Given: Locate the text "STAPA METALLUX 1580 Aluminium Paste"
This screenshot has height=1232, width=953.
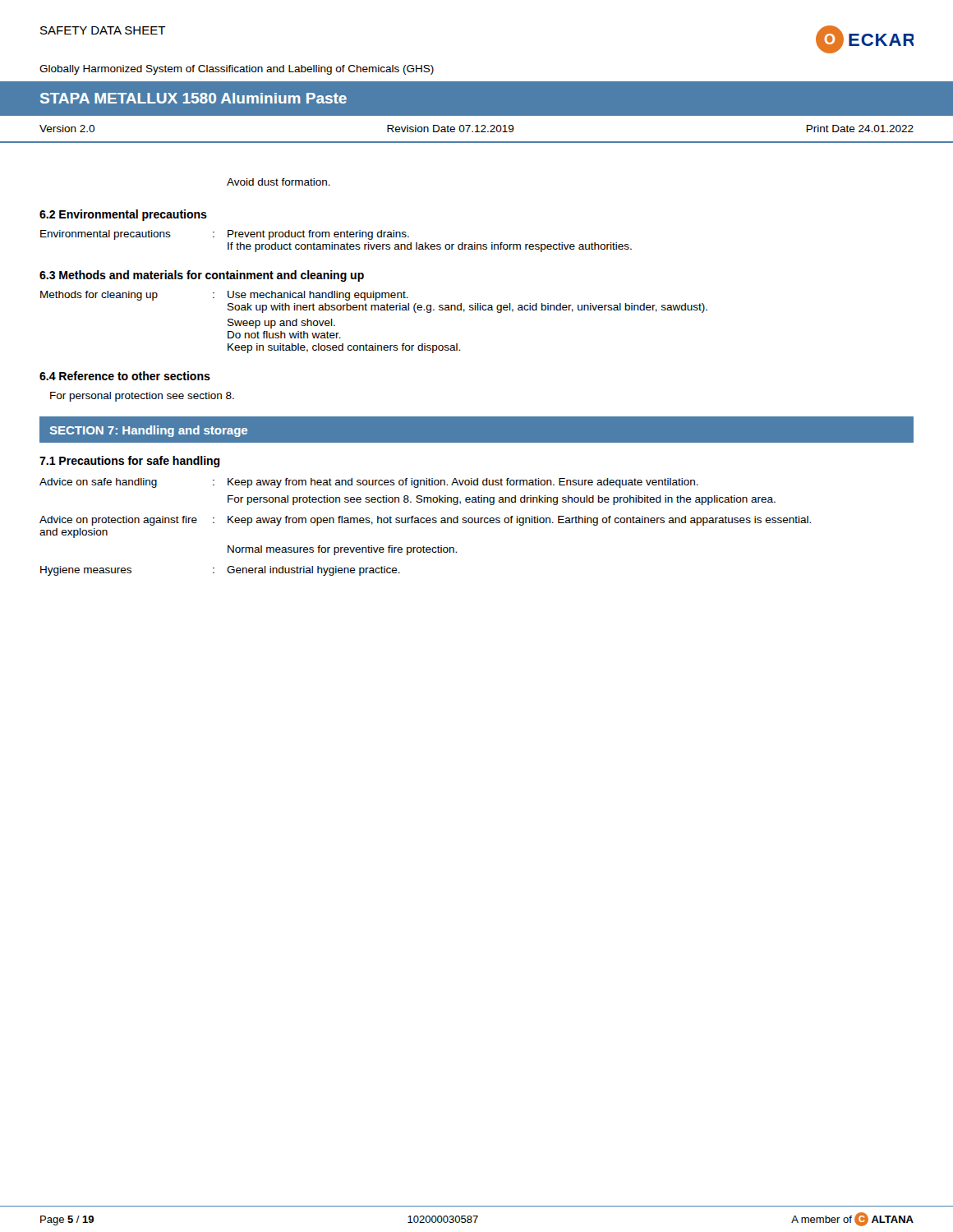Looking at the screenshot, I should (x=193, y=98).
